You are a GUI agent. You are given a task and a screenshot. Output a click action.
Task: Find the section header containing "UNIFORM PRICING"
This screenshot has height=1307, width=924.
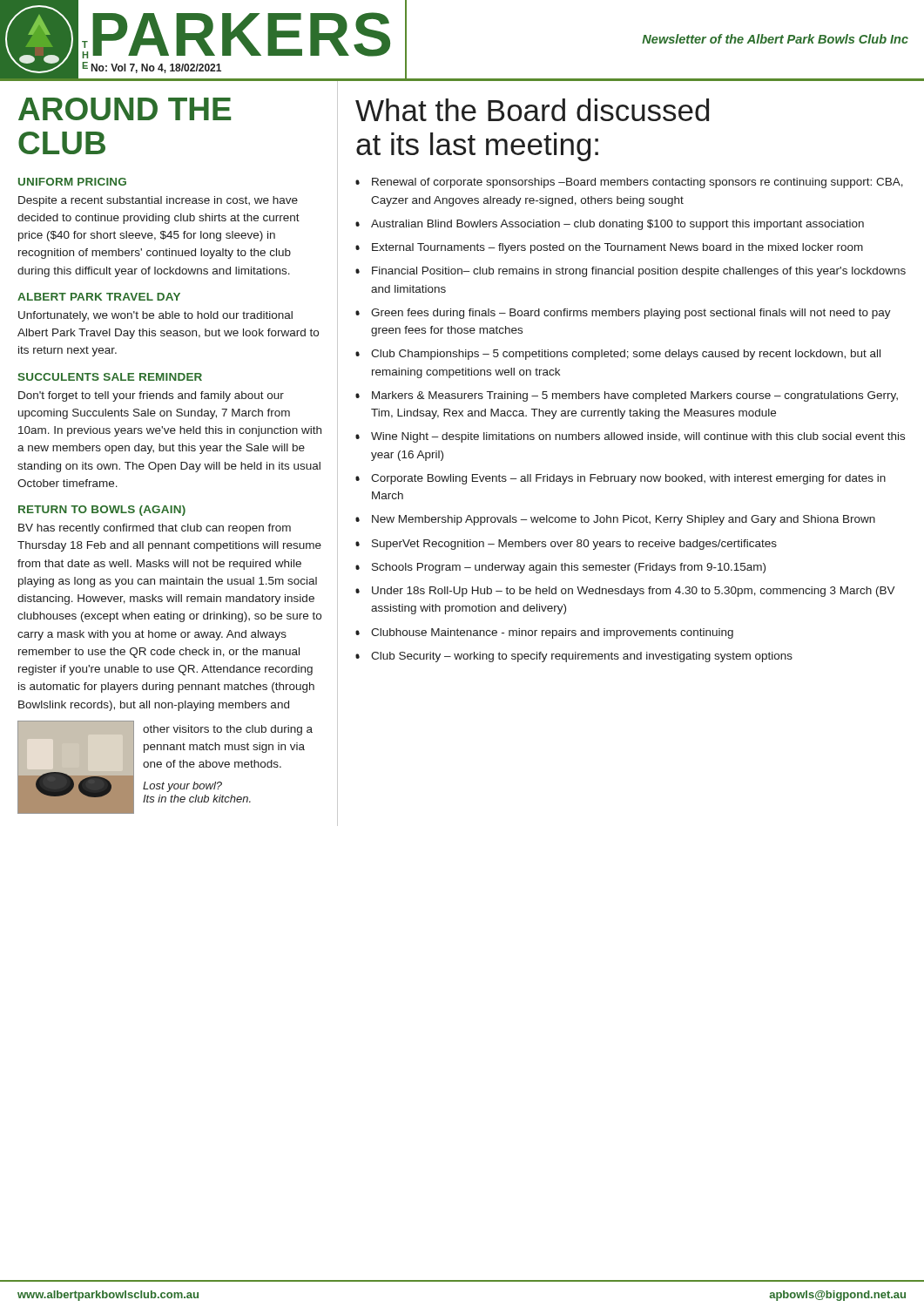[x=72, y=181]
